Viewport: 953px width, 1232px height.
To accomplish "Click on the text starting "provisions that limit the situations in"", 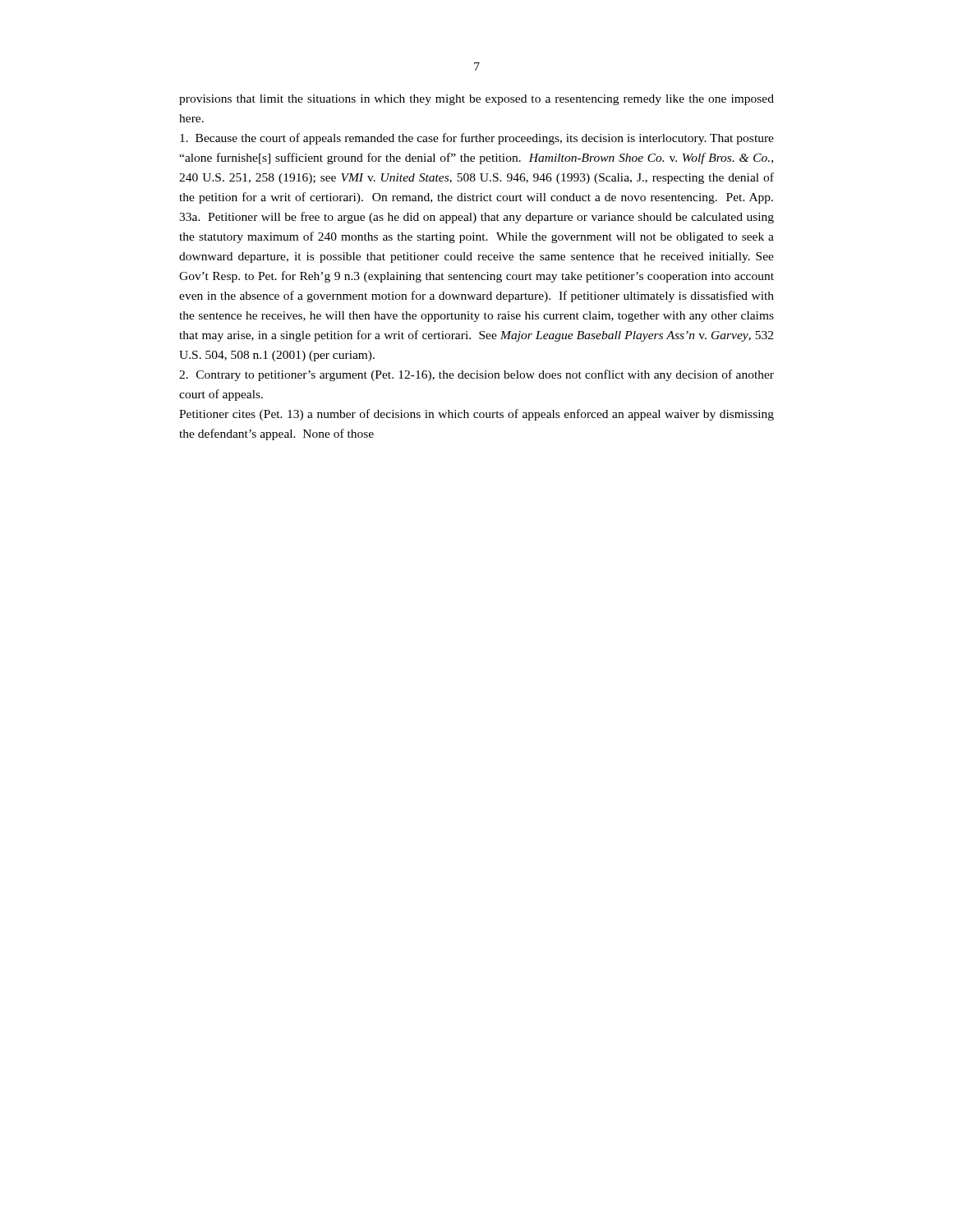I will [476, 108].
